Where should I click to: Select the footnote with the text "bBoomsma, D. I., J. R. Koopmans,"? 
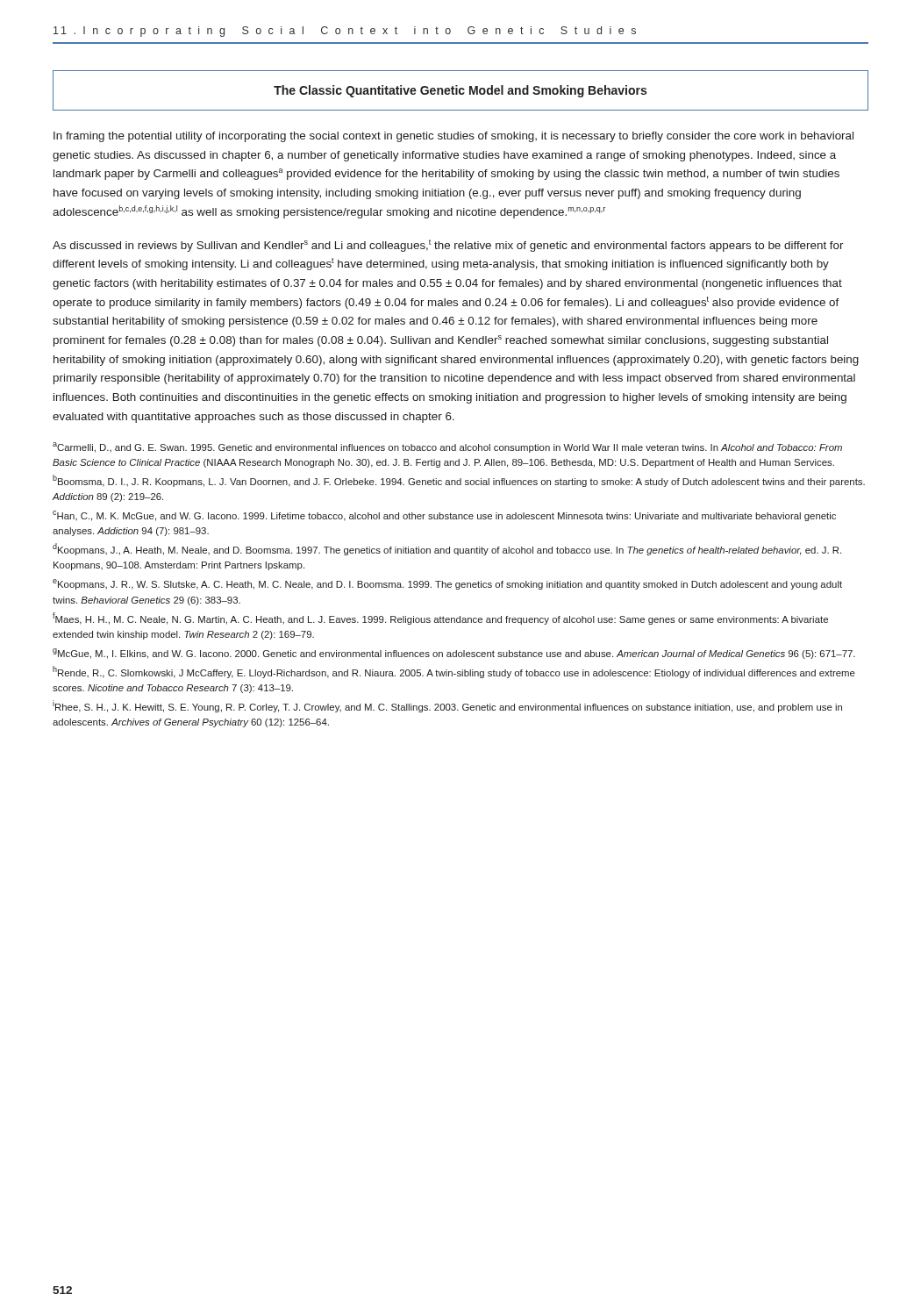coord(459,488)
